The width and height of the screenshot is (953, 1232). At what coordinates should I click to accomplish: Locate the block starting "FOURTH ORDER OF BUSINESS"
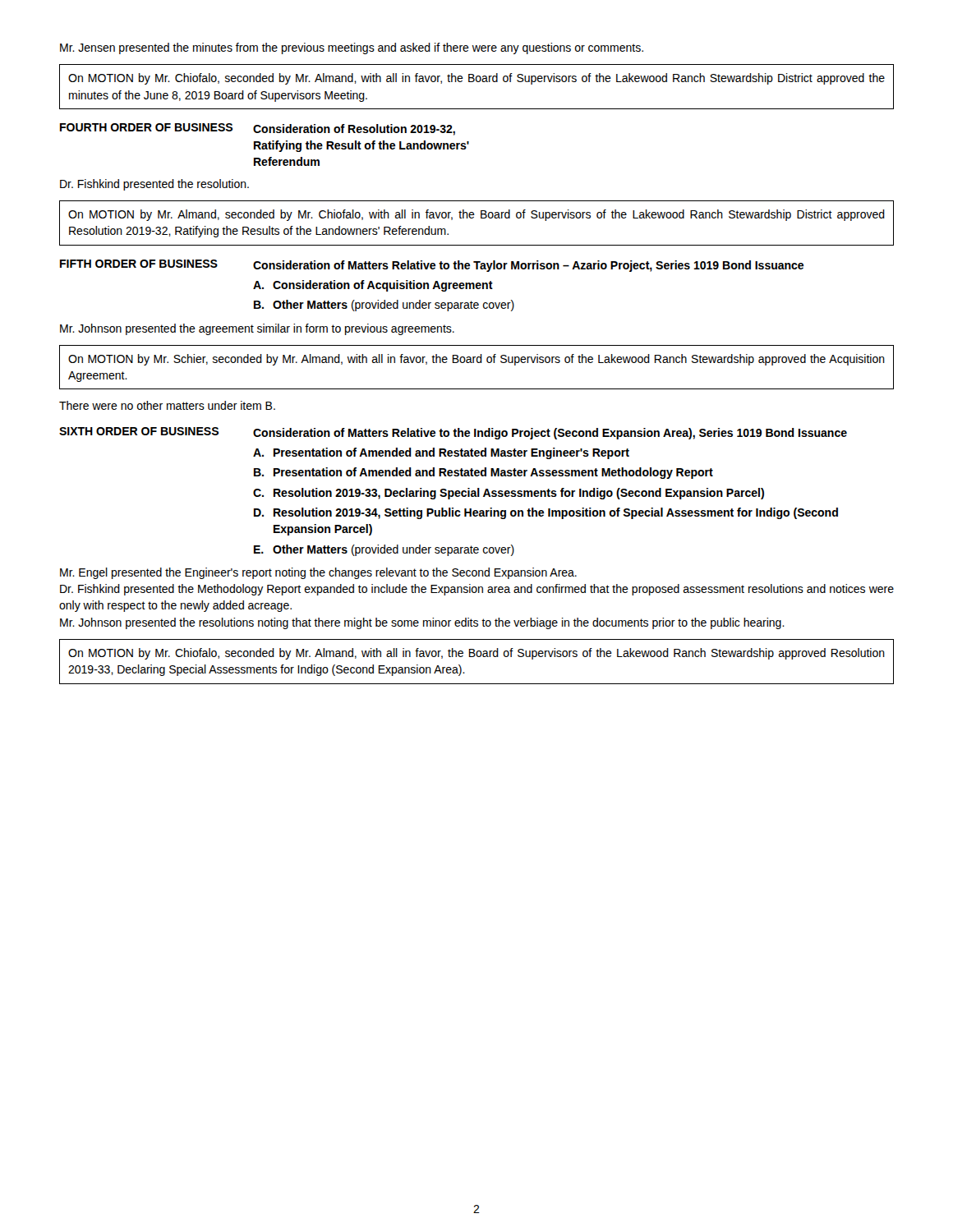point(146,127)
